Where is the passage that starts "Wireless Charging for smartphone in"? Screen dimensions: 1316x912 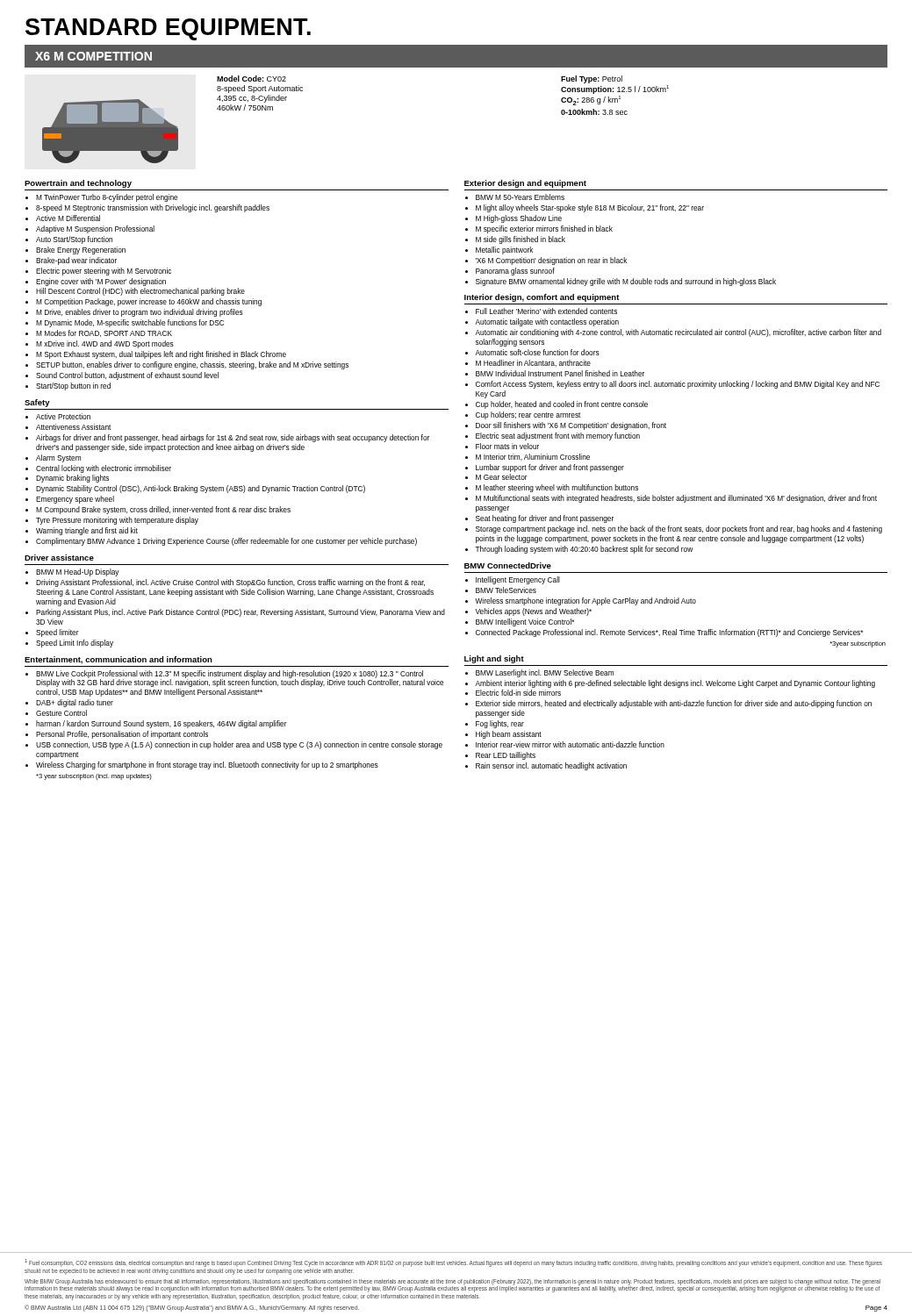(x=207, y=765)
